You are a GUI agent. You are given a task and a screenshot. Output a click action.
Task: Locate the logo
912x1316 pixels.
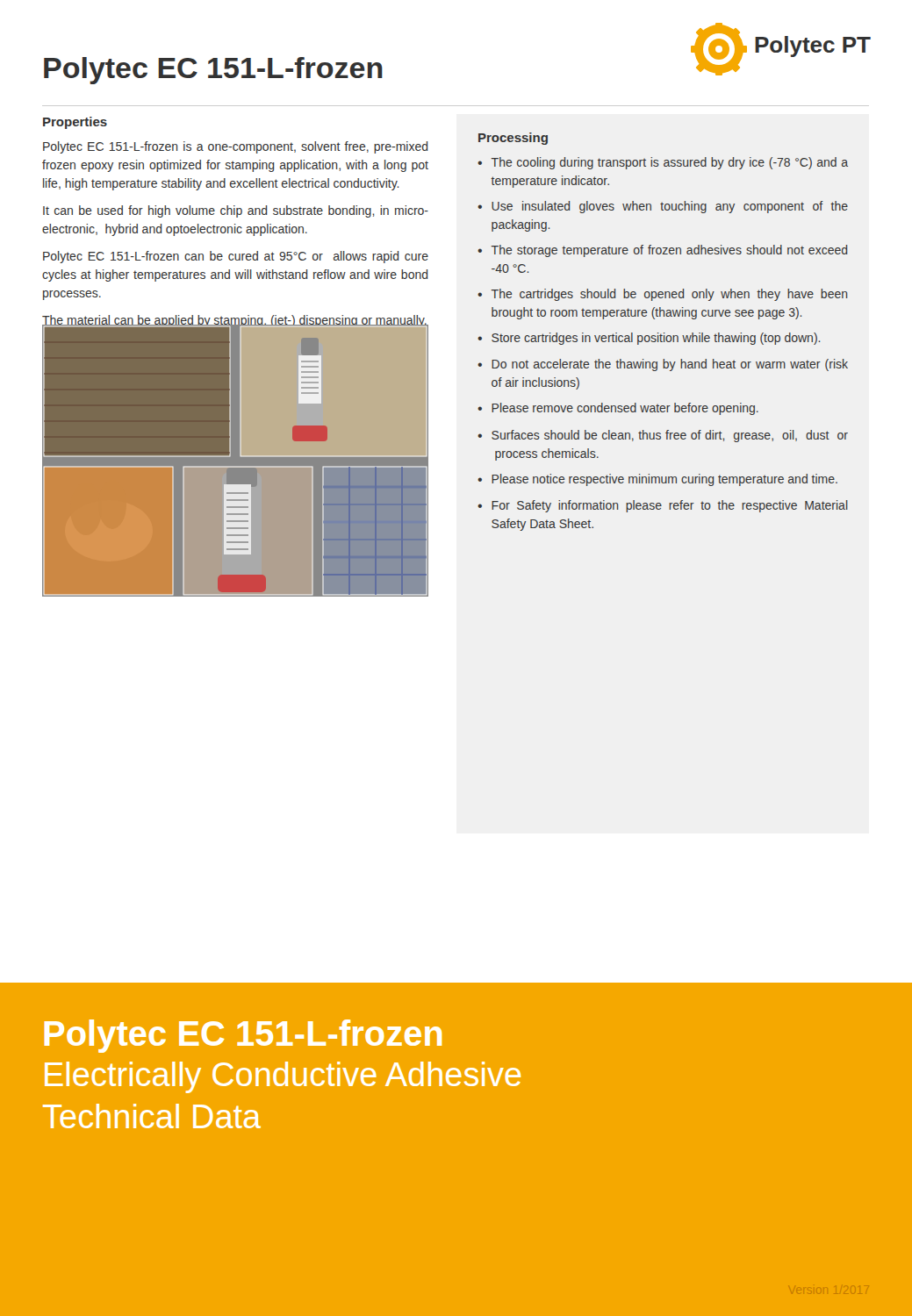point(787,49)
